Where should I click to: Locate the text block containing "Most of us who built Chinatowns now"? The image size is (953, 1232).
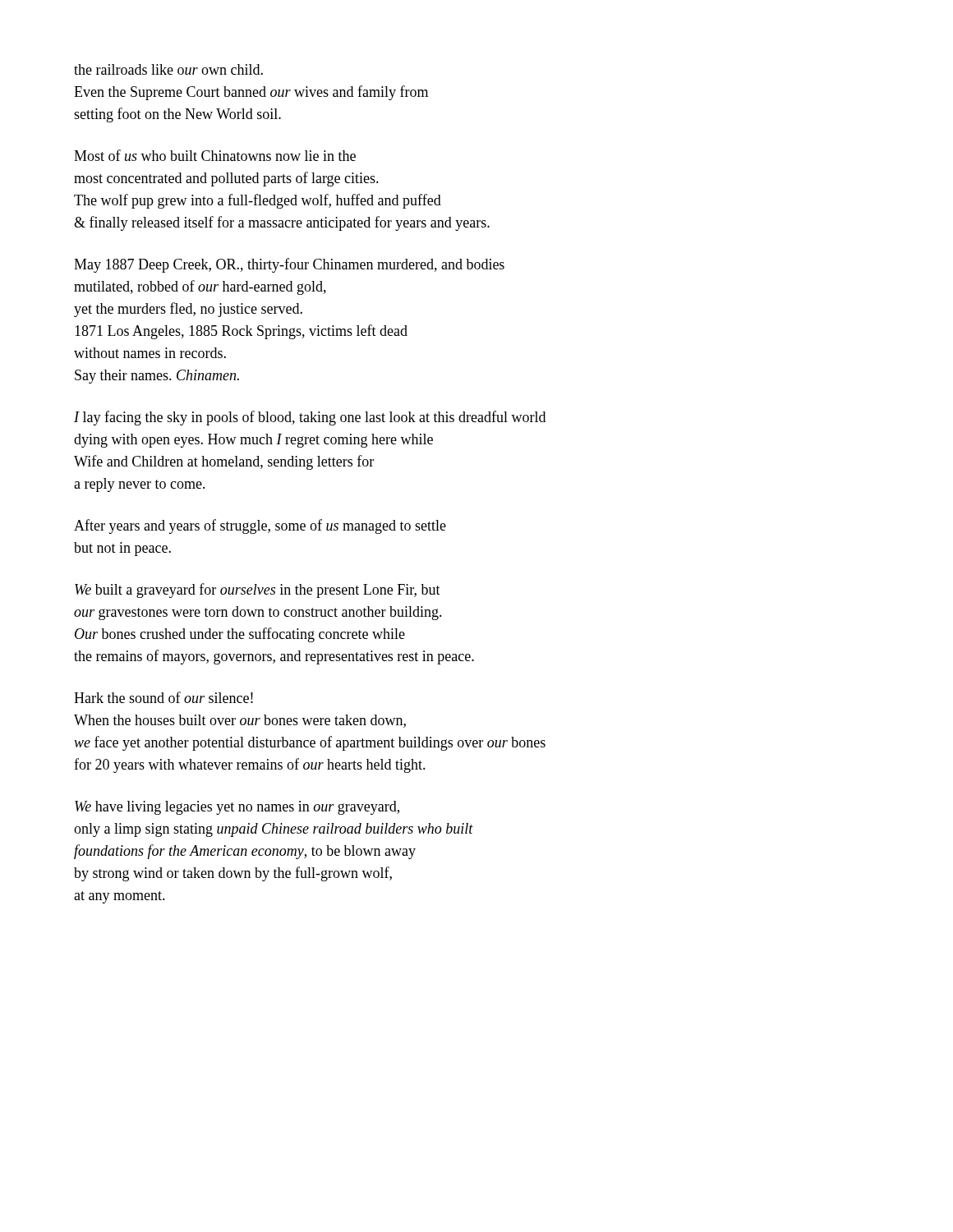pos(353,190)
